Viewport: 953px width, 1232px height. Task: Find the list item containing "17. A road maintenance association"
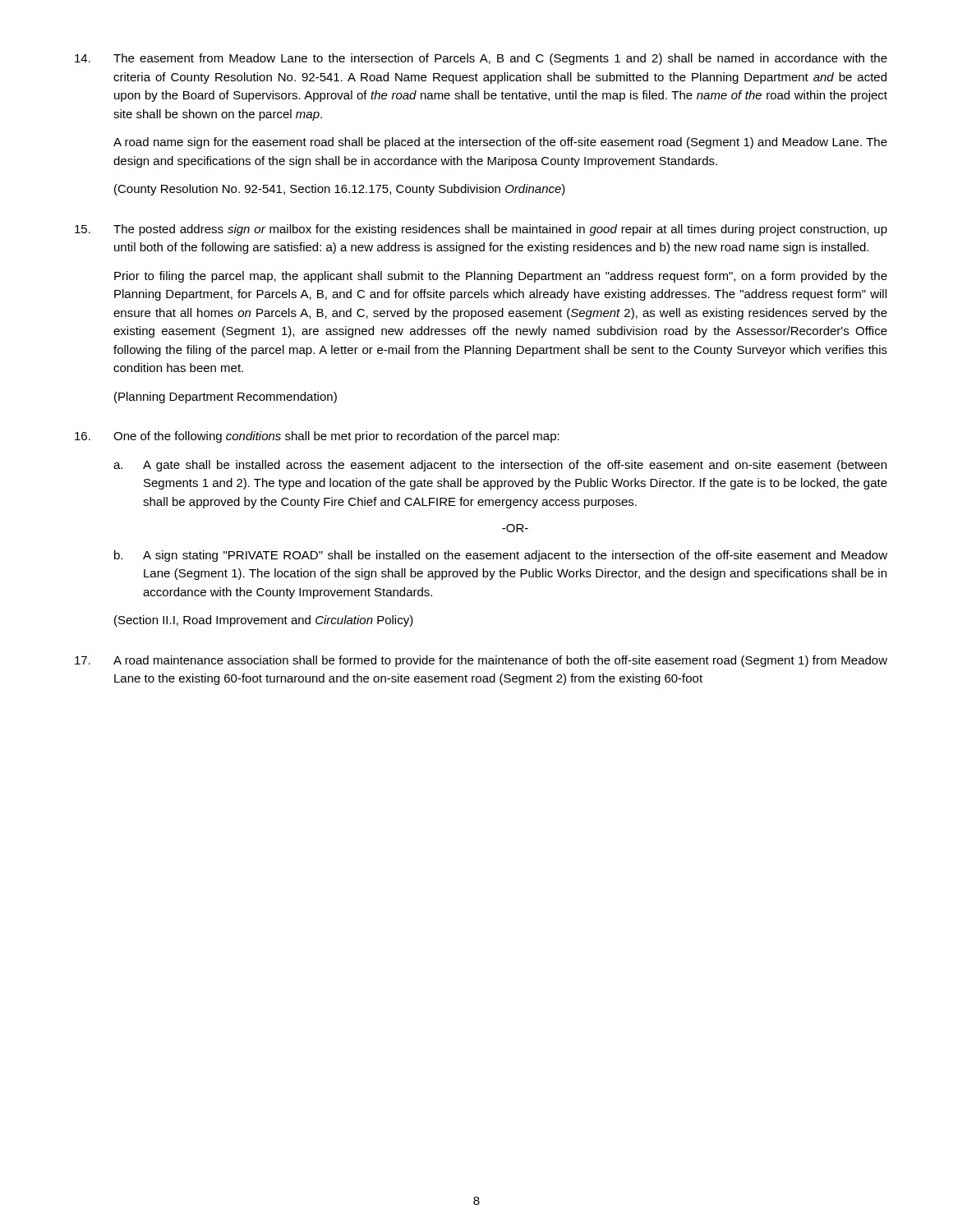pos(481,674)
